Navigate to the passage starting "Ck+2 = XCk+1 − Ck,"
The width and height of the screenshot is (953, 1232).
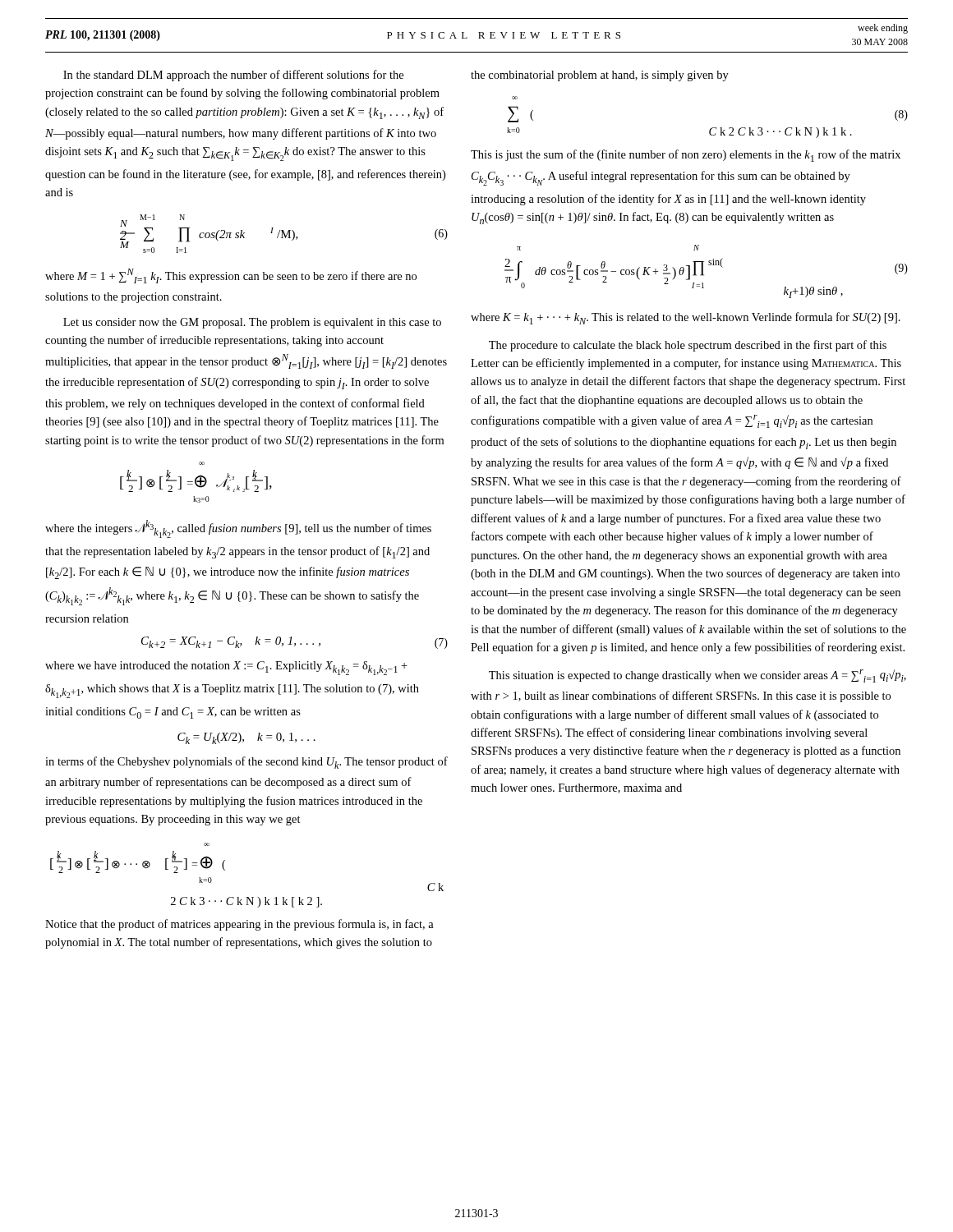click(x=246, y=643)
